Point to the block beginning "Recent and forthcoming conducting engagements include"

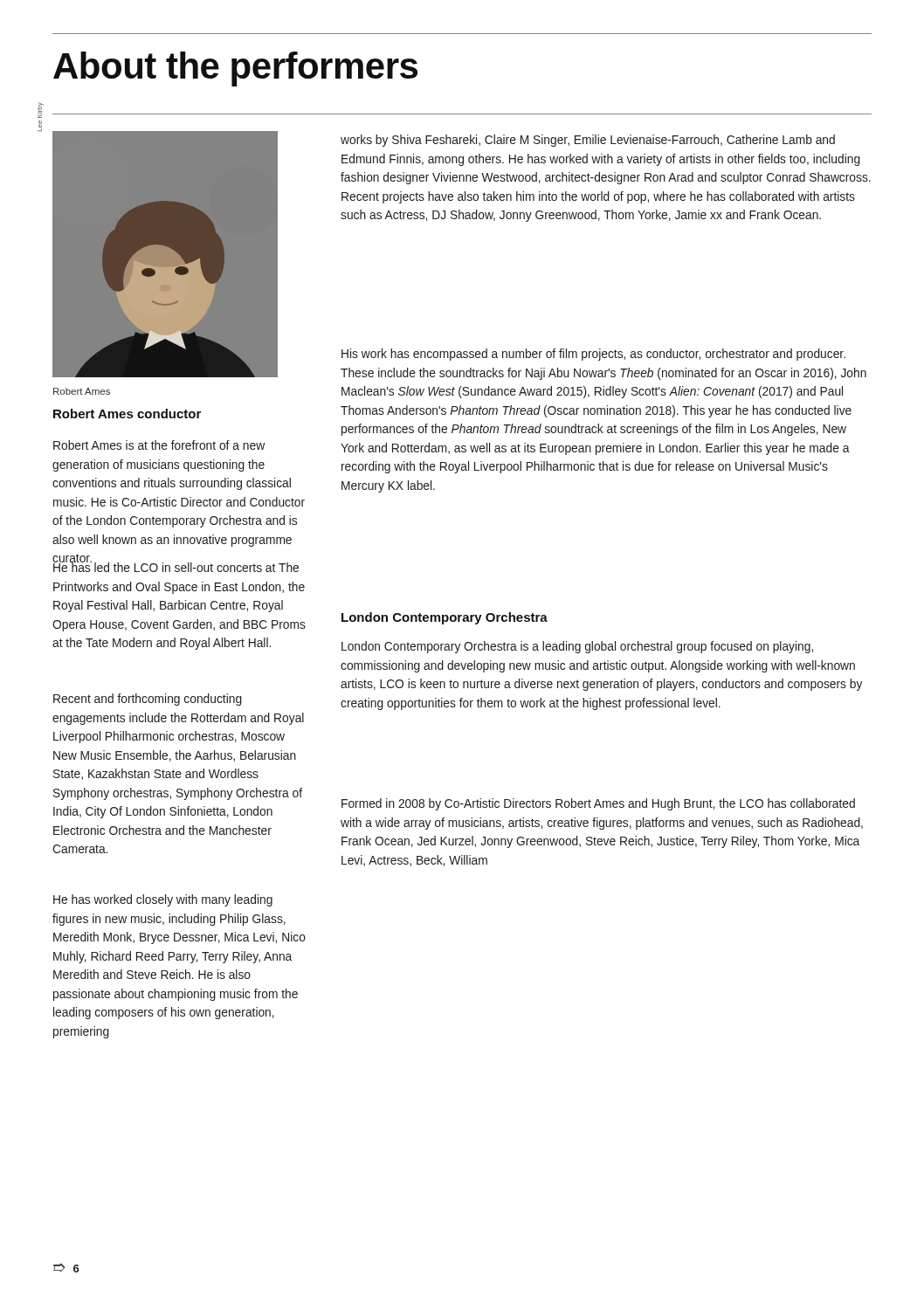click(181, 775)
